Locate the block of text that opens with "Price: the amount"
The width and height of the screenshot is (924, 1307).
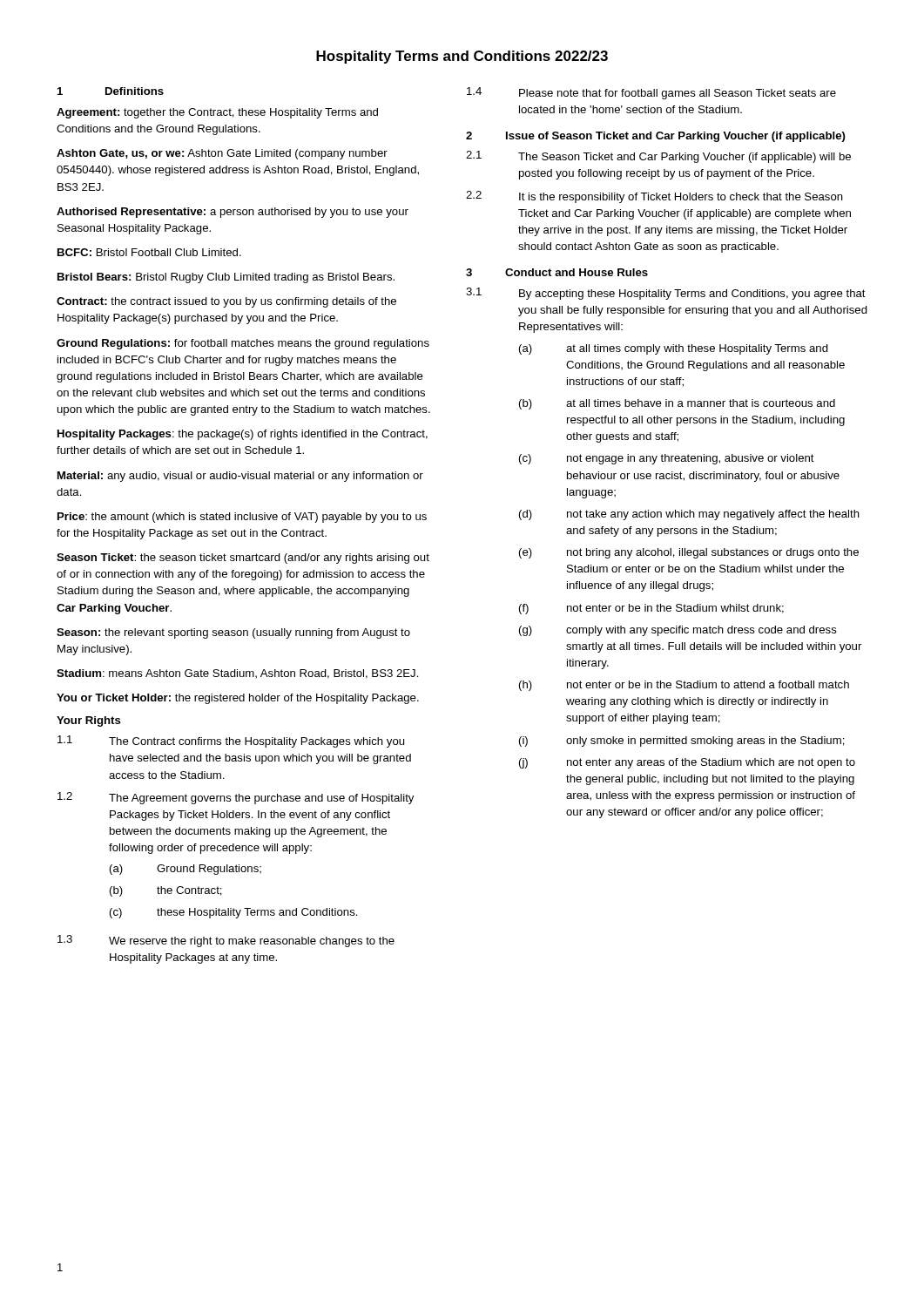click(x=242, y=524)
